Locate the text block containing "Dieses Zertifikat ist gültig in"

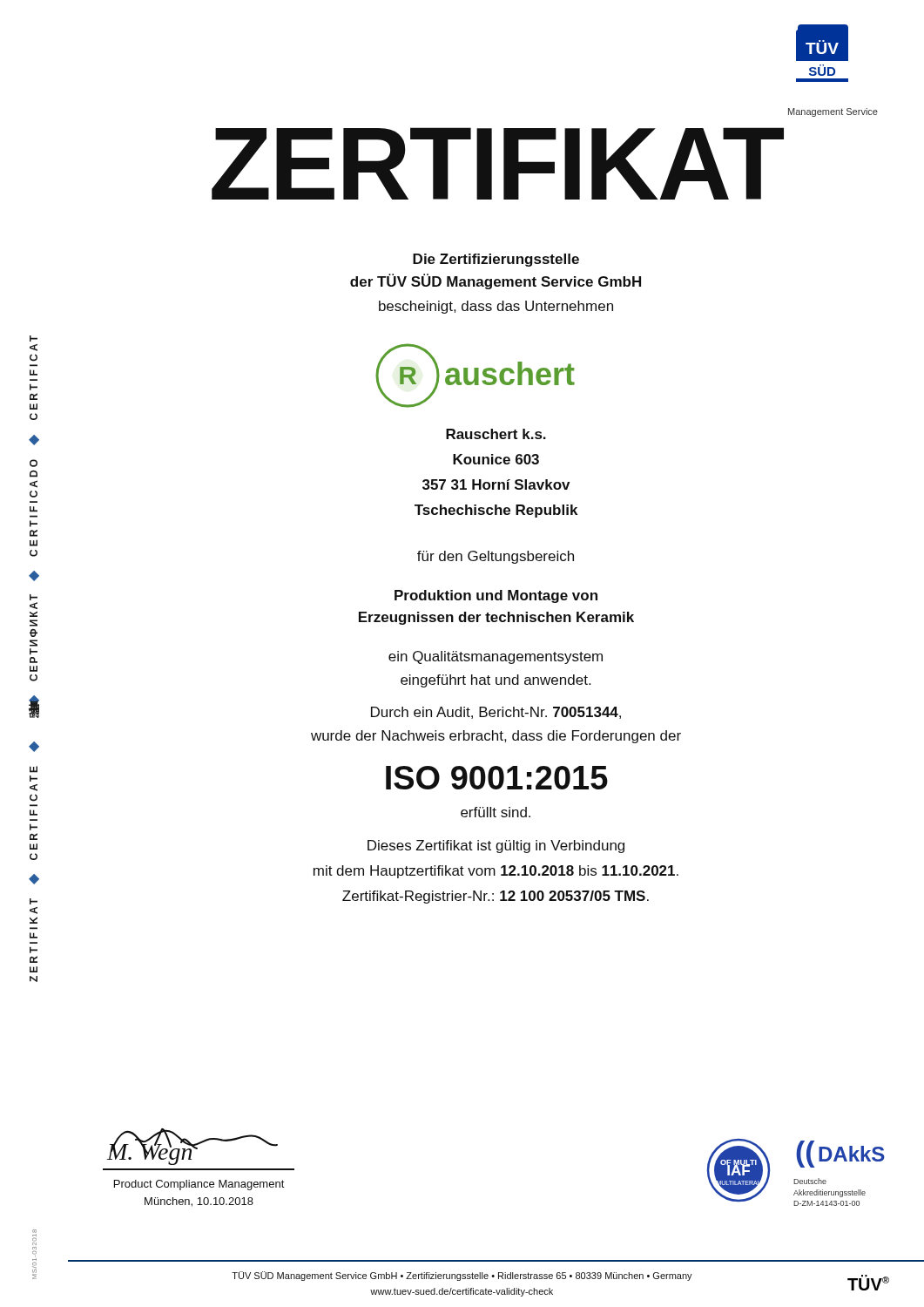496,859
